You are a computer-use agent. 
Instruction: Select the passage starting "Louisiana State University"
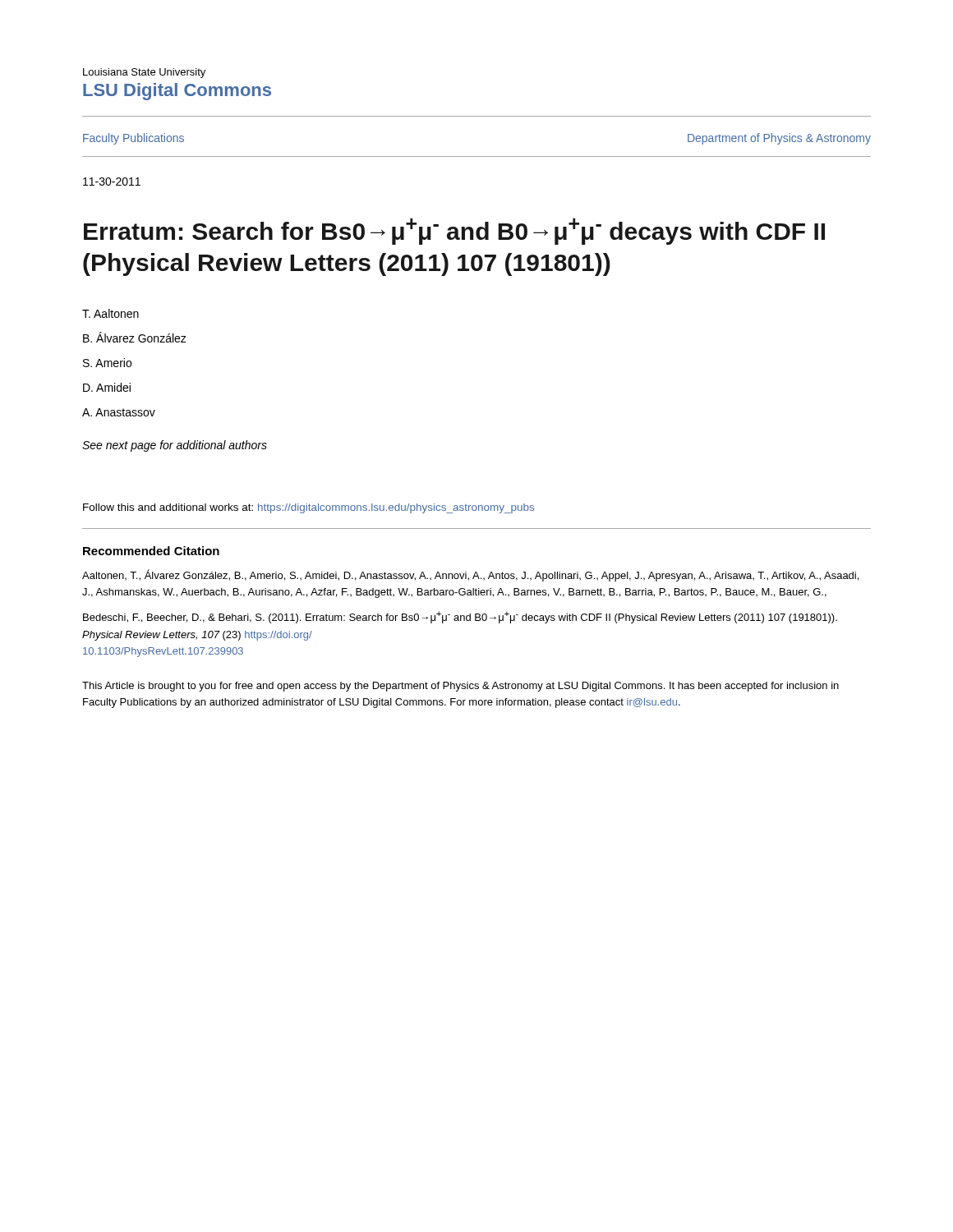[x=144, y=72]
